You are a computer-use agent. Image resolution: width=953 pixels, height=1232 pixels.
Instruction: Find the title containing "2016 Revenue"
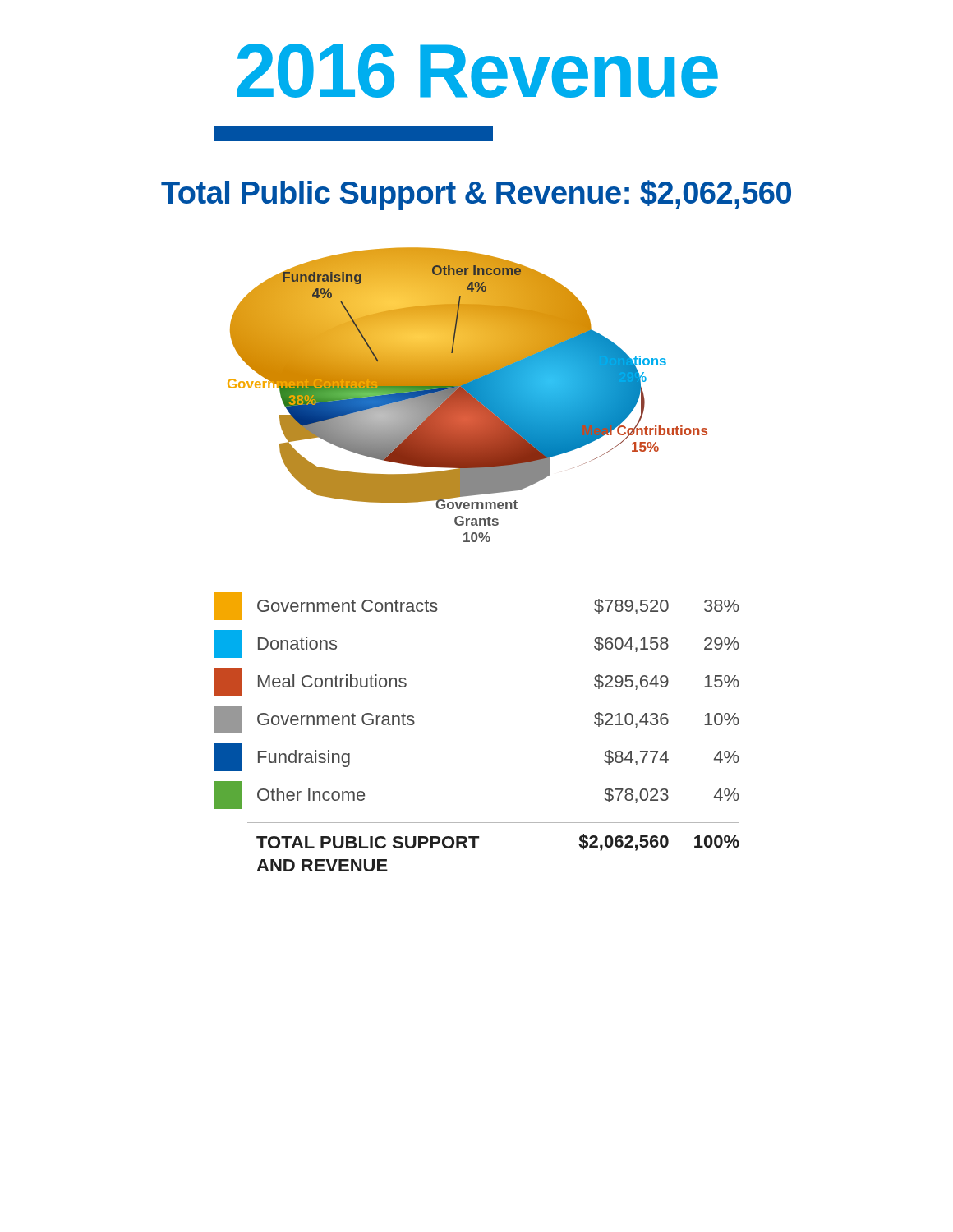click(x=476, y=69)
